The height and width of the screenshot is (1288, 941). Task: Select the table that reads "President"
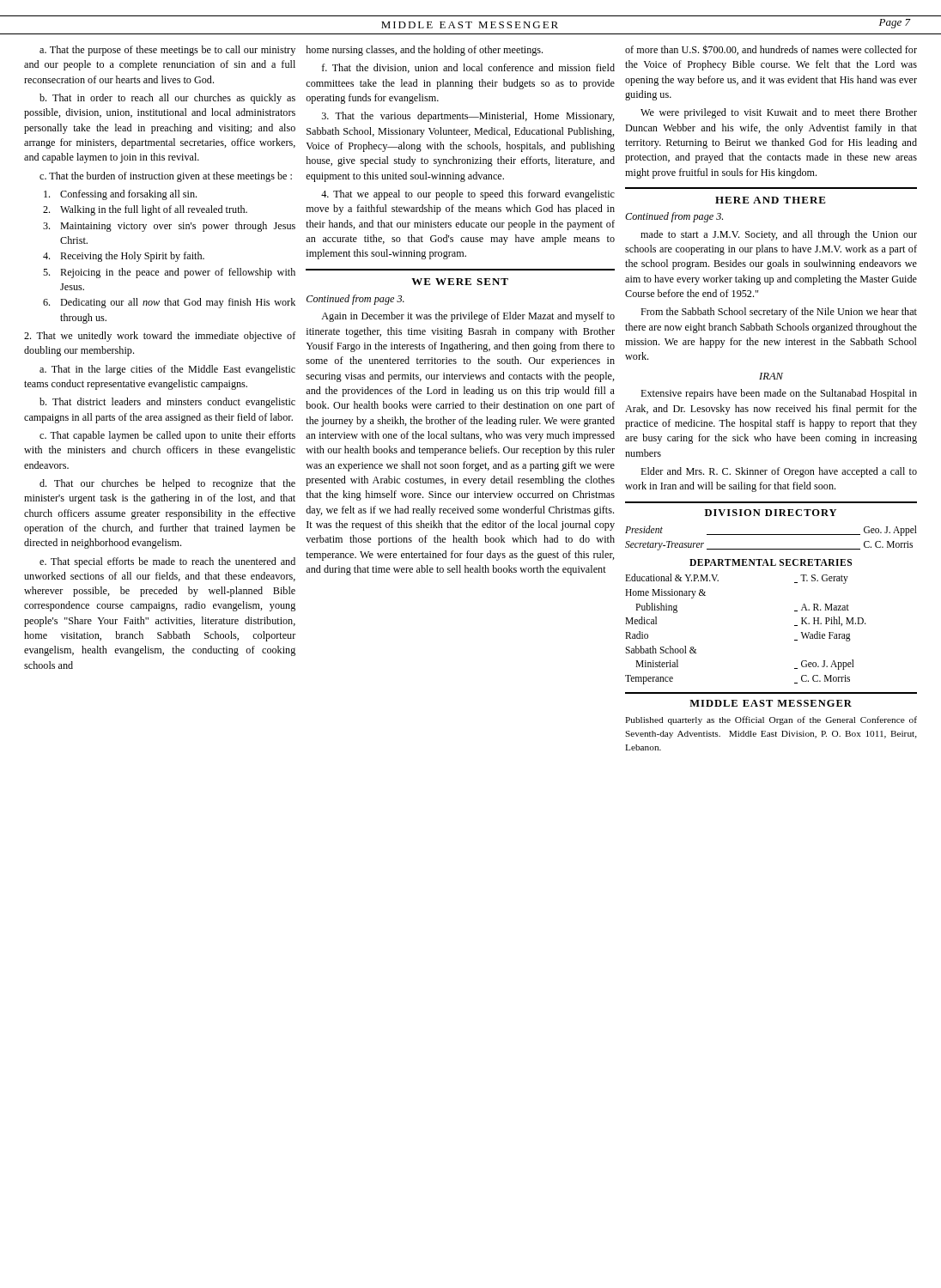tap(771, 596)
